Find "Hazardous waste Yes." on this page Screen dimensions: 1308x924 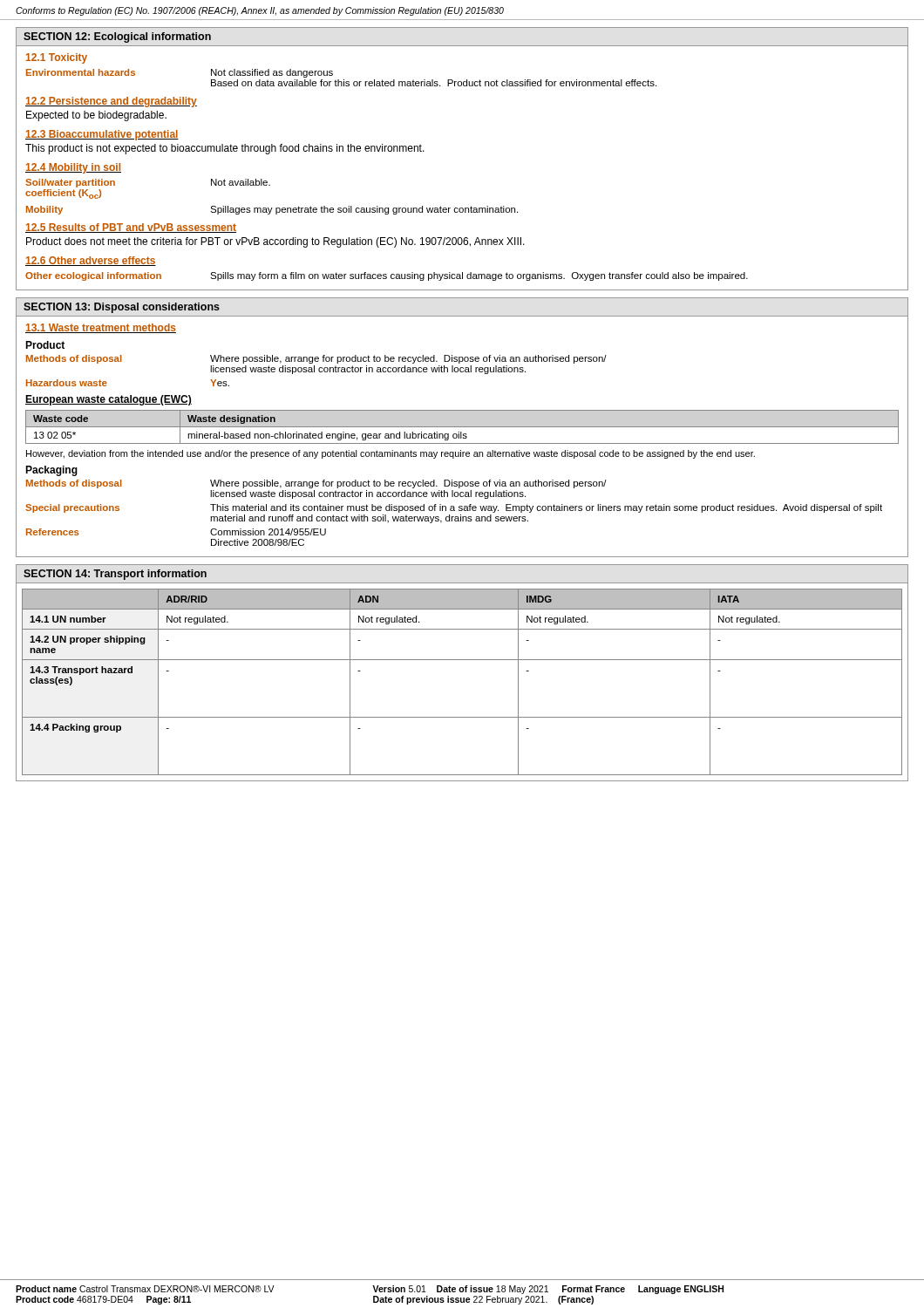(462, 383)
